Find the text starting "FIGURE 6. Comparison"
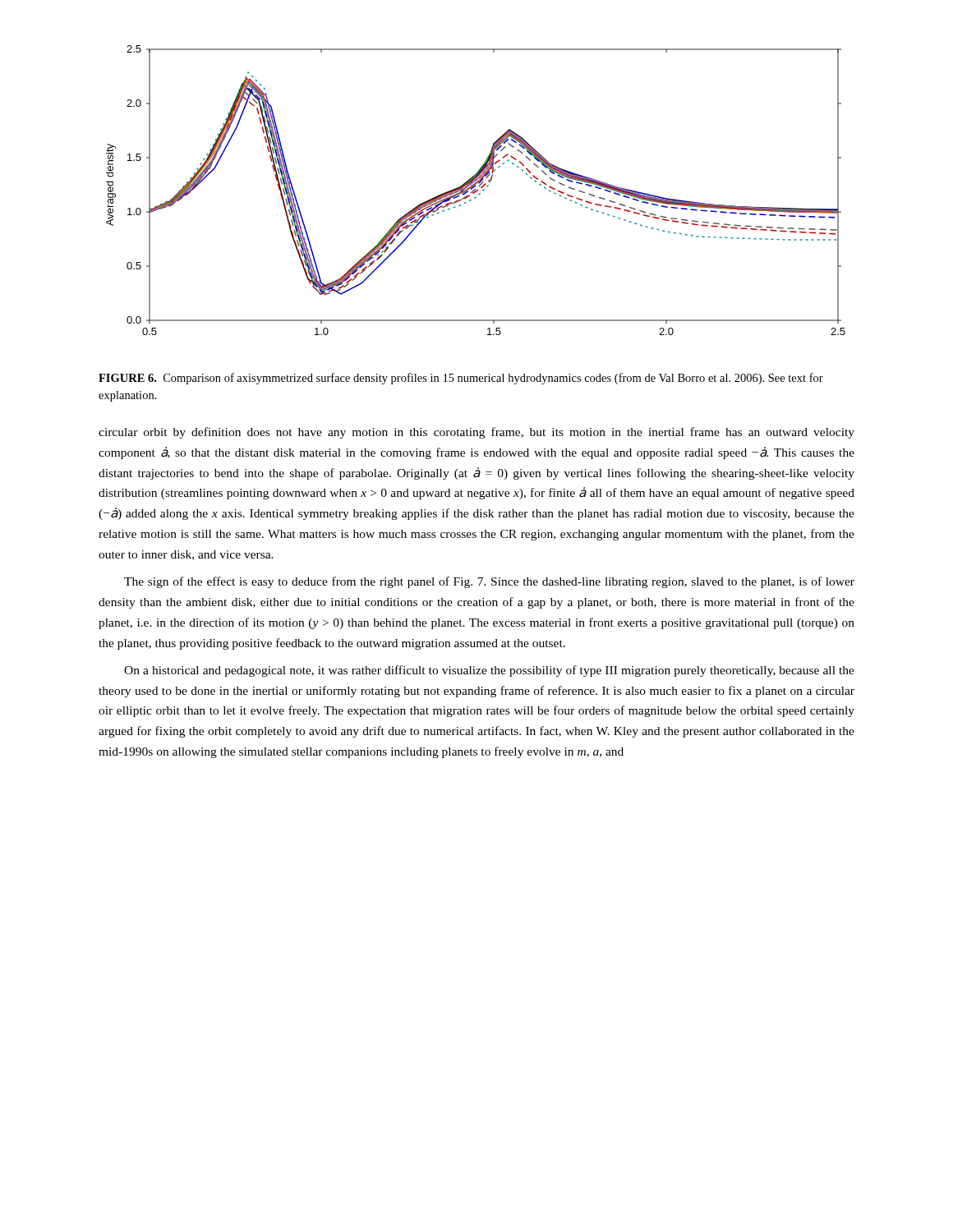The height and width of the screenshot is (1232, 953). pyautogui.click(x=461, y=386)
